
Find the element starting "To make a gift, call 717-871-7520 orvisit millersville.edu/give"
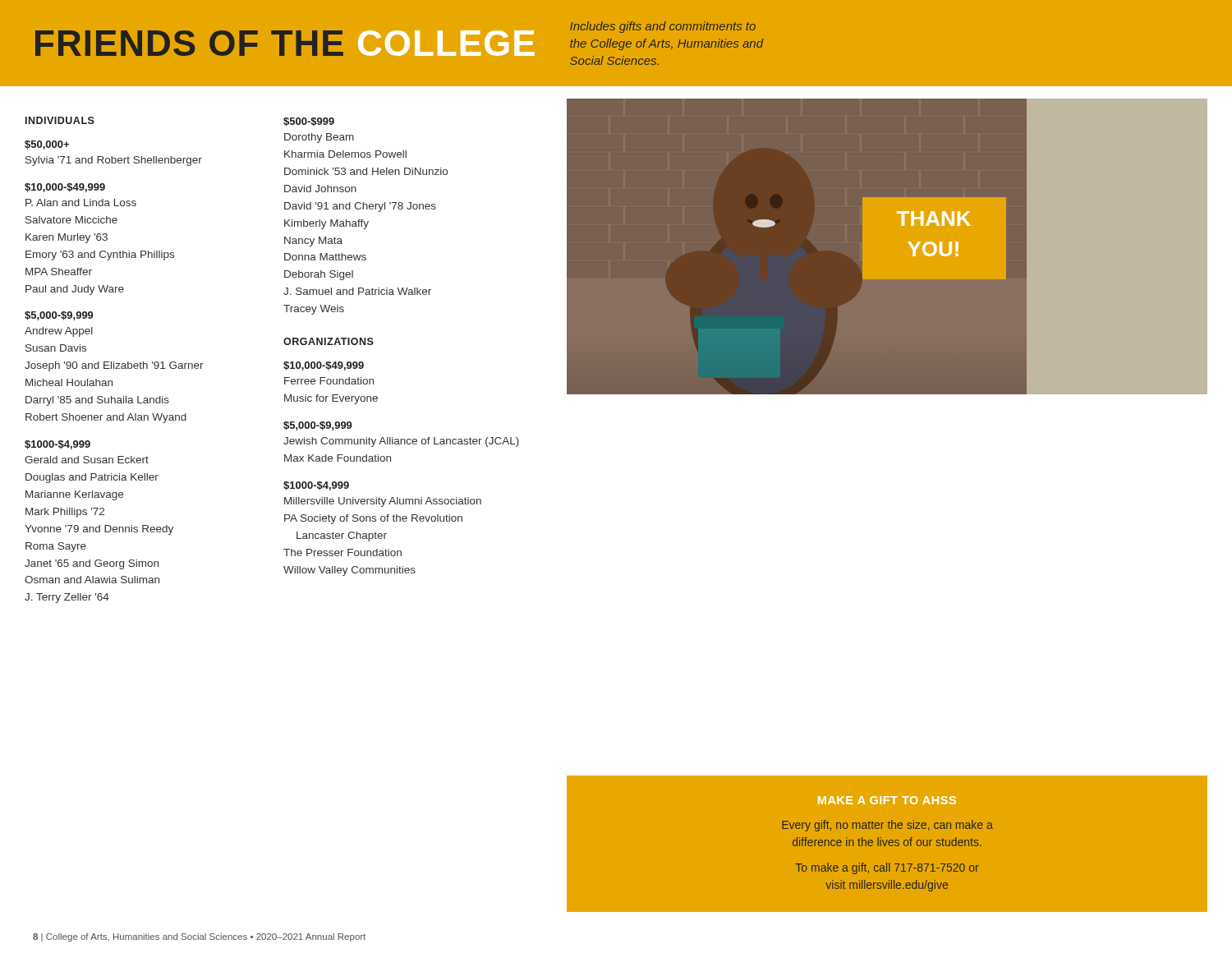coord(887,876)
